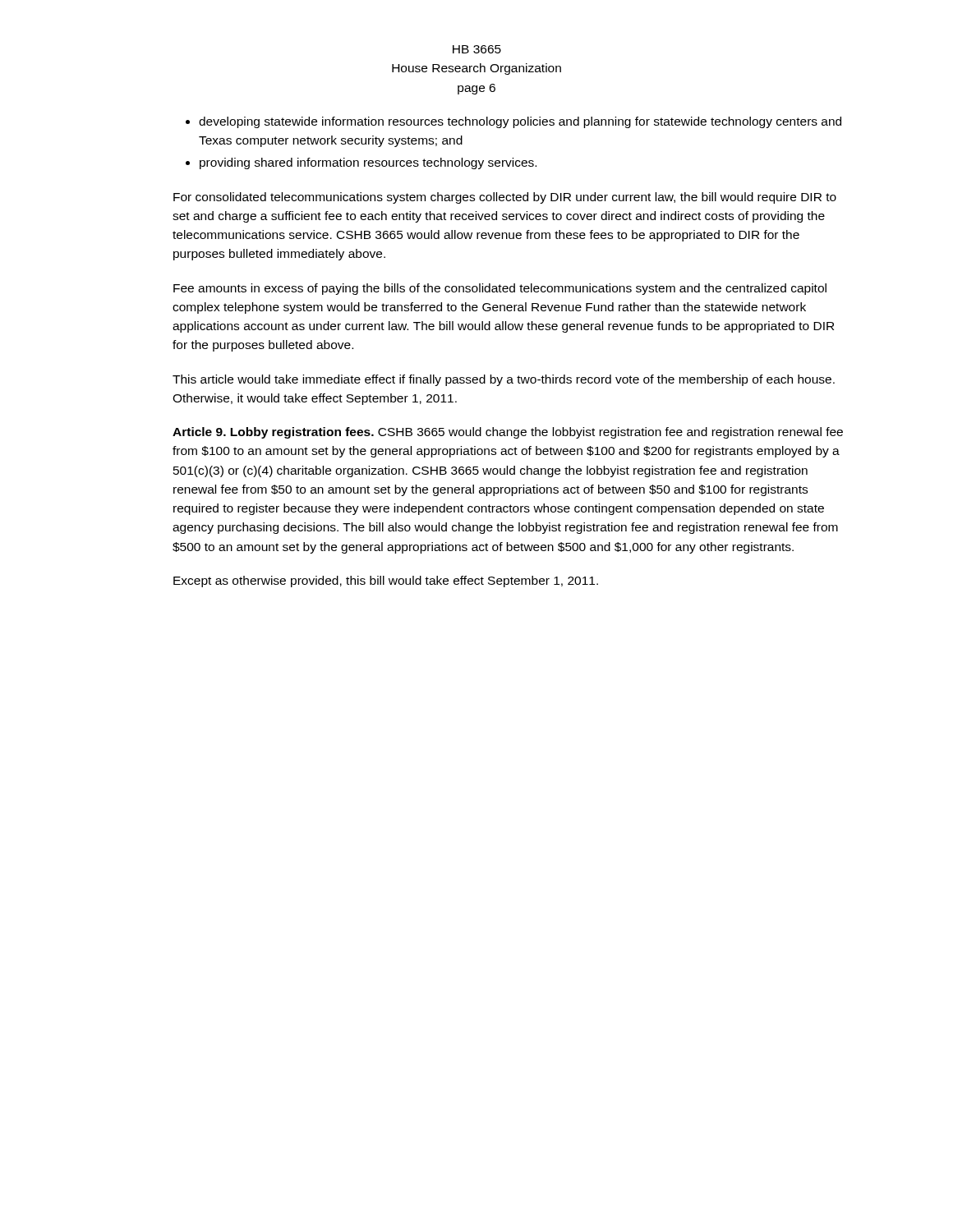Point to the block beginning "Except as otherwise provided, this bill"
The width and height of the screenshot is (953, 1232).
[386, 580]
